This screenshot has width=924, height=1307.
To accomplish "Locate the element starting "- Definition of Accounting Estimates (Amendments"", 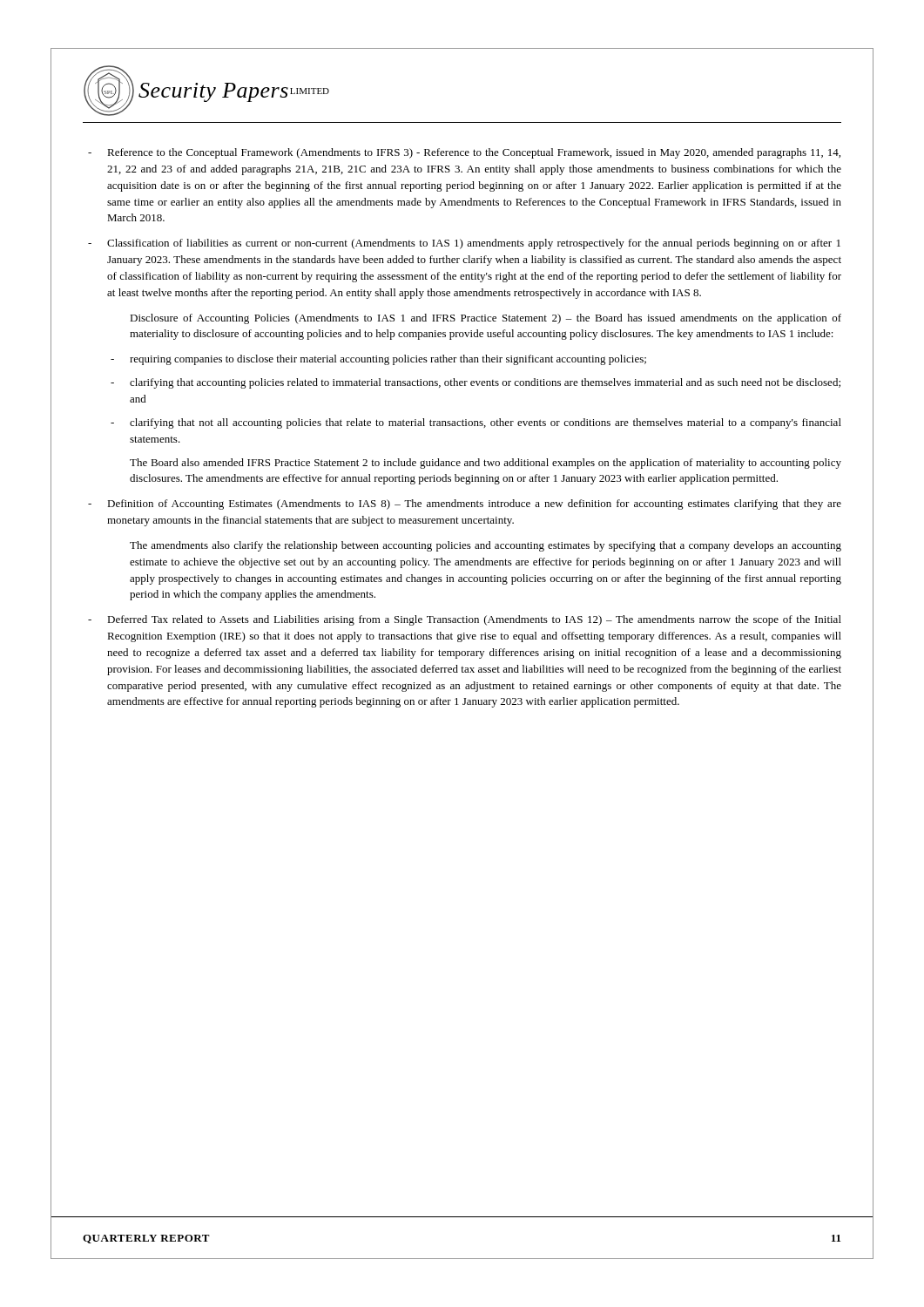I will click(465, 512).
